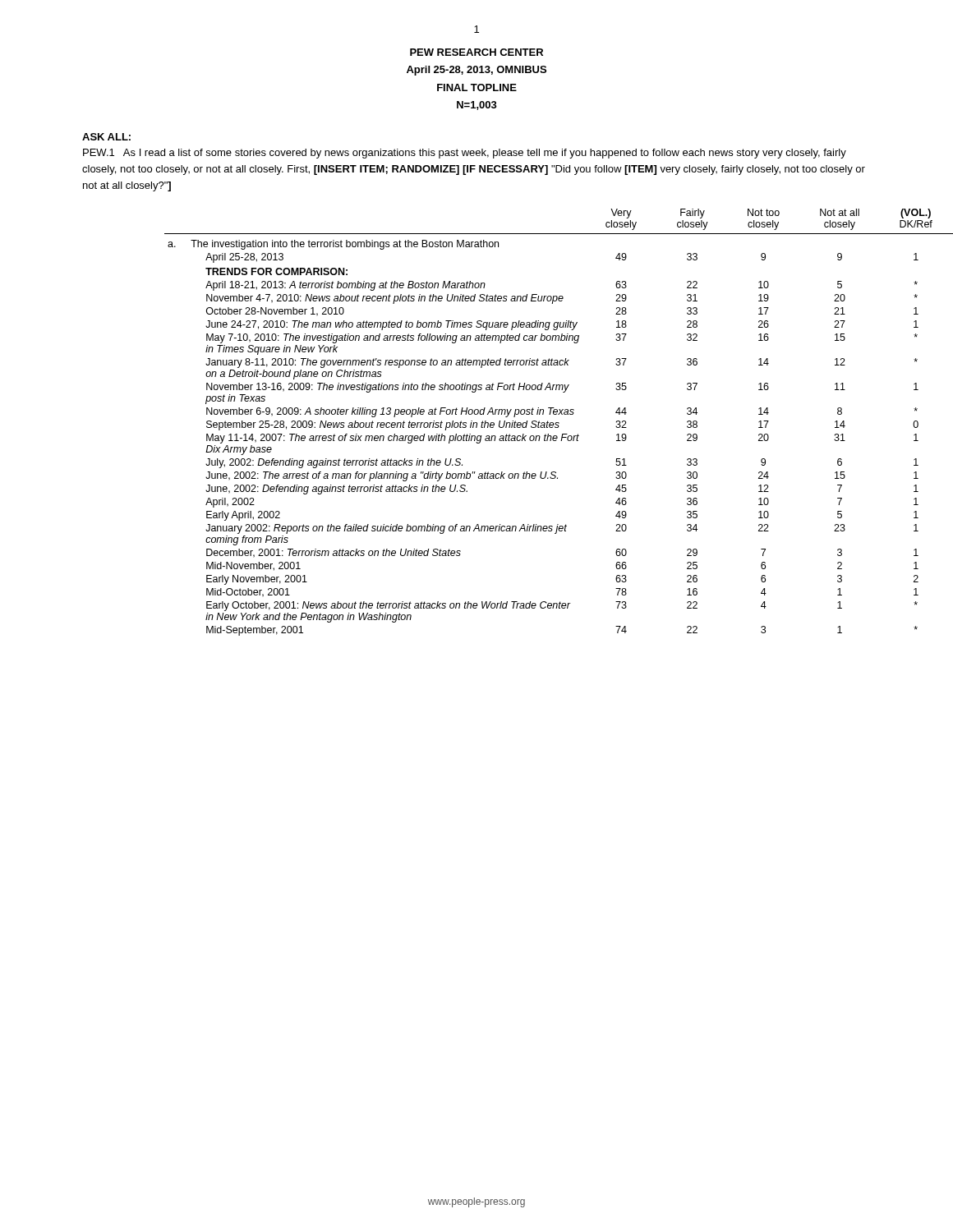953x1232 pixels.
Task: Find the region starting "PEW.1 As I read a list of"
Action: pos(474,169)
